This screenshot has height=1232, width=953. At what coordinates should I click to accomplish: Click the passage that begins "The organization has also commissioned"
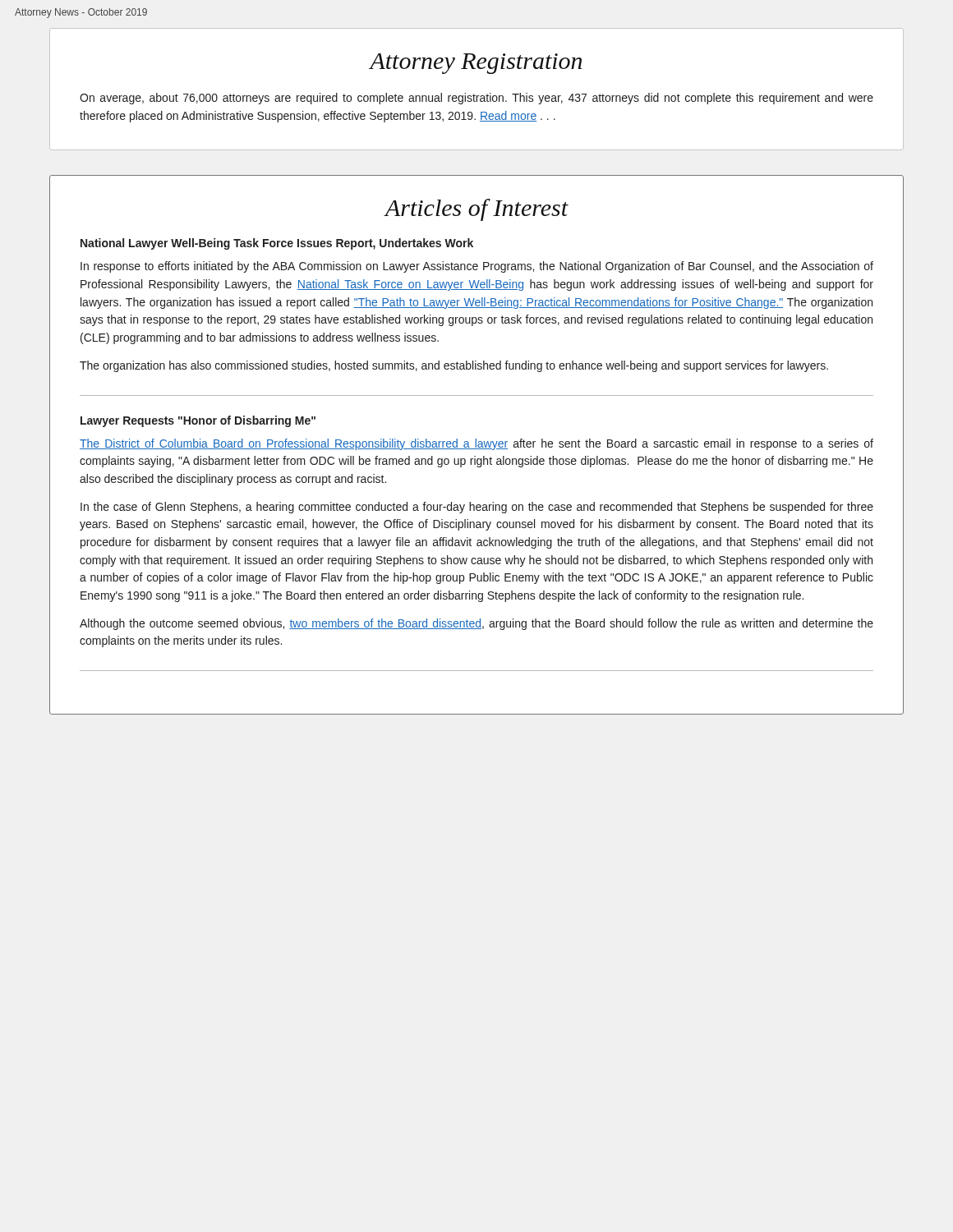[454, 365]
